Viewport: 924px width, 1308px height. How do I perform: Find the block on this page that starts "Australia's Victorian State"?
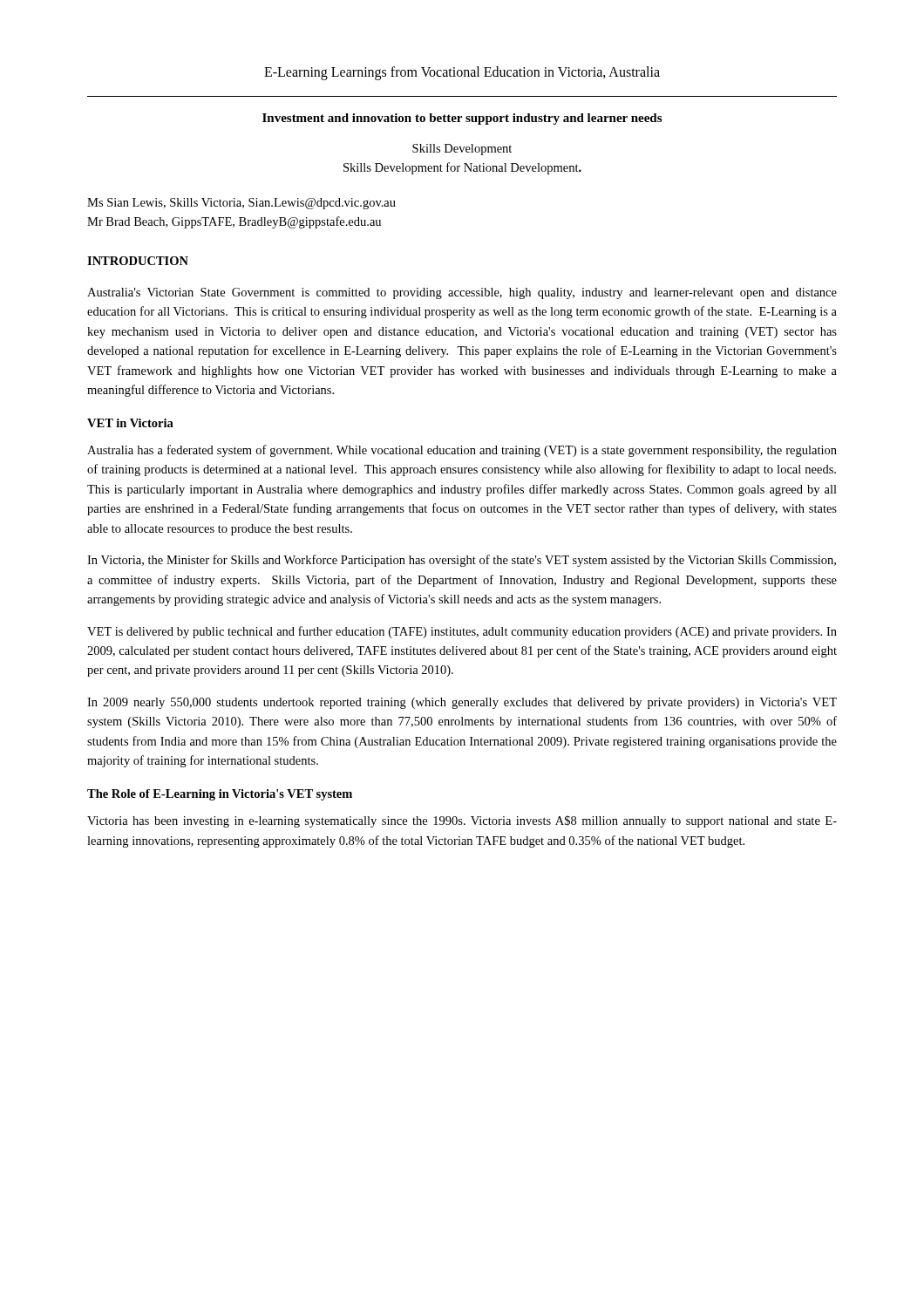click(462, 341)
